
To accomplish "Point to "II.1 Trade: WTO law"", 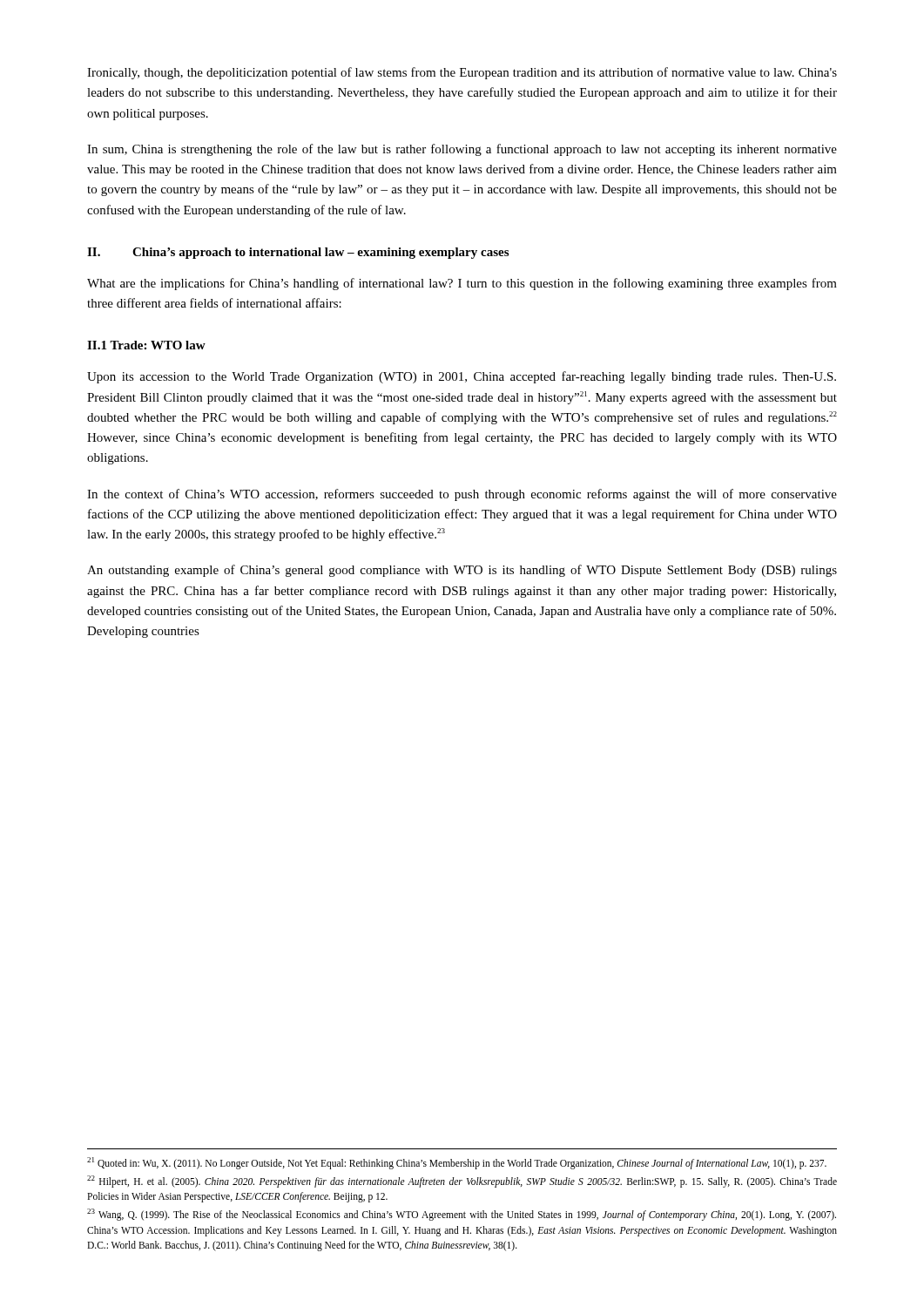I will tap(146, 345).
